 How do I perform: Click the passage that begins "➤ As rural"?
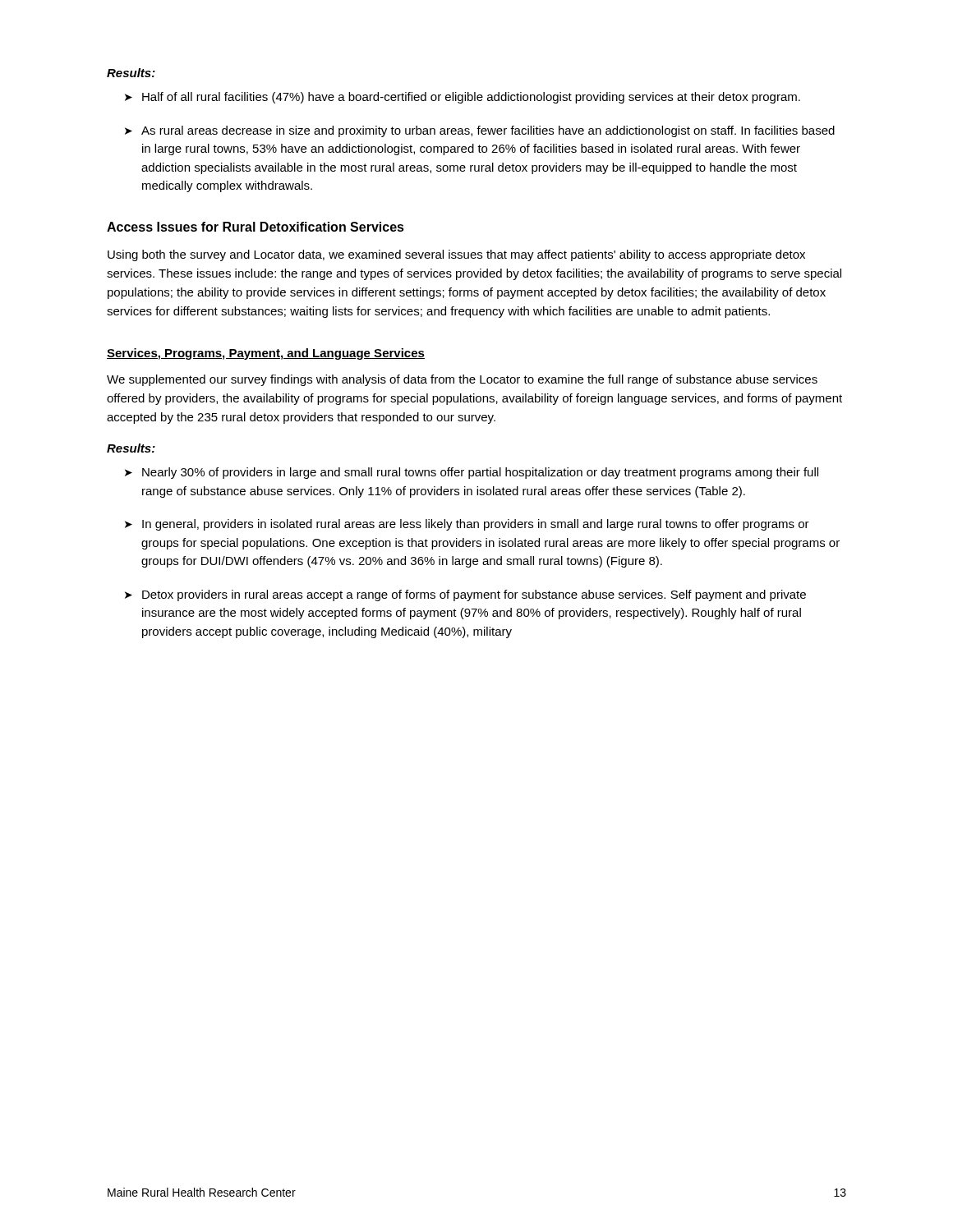485,158
